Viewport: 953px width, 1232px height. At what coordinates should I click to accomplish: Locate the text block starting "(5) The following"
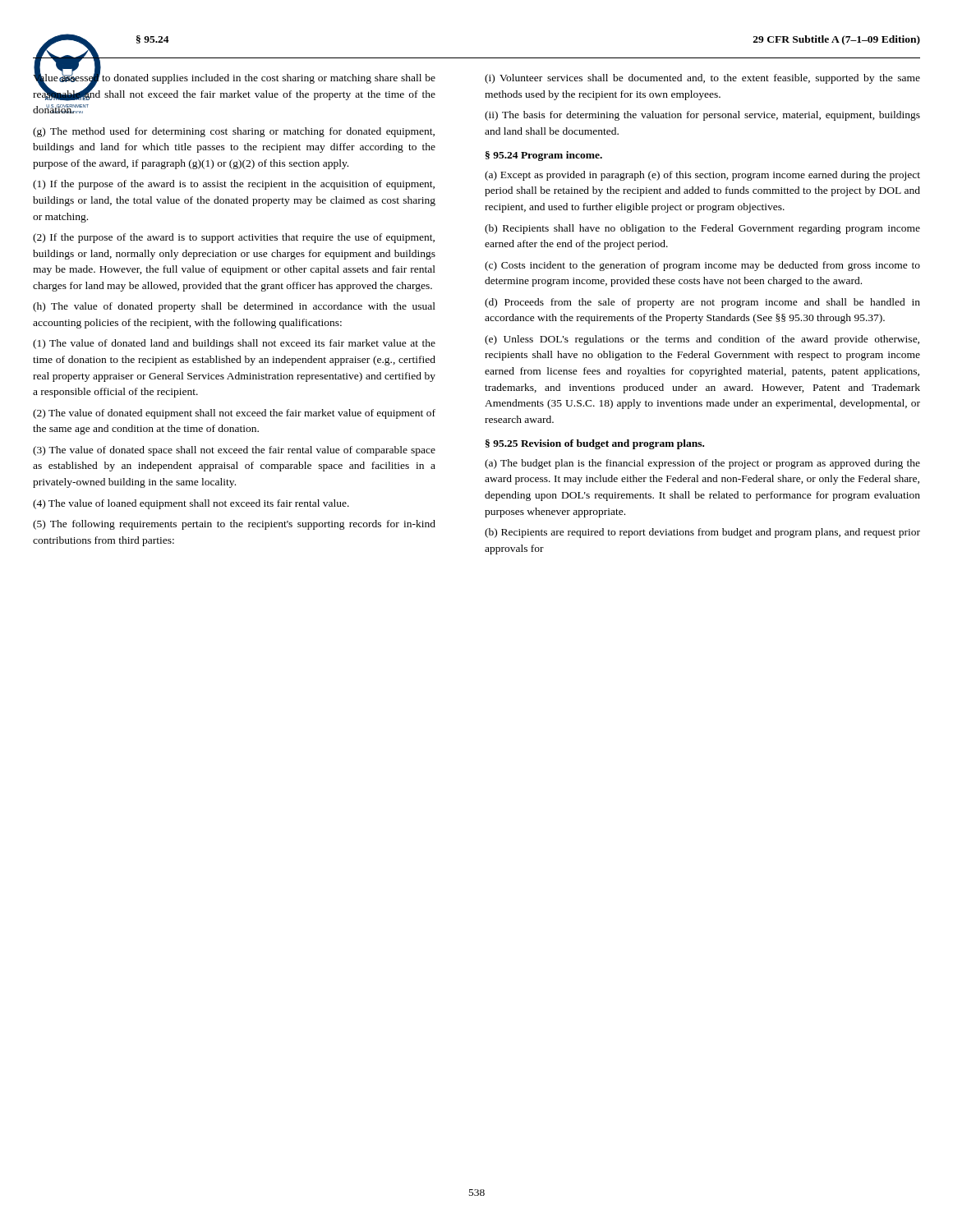234,532
